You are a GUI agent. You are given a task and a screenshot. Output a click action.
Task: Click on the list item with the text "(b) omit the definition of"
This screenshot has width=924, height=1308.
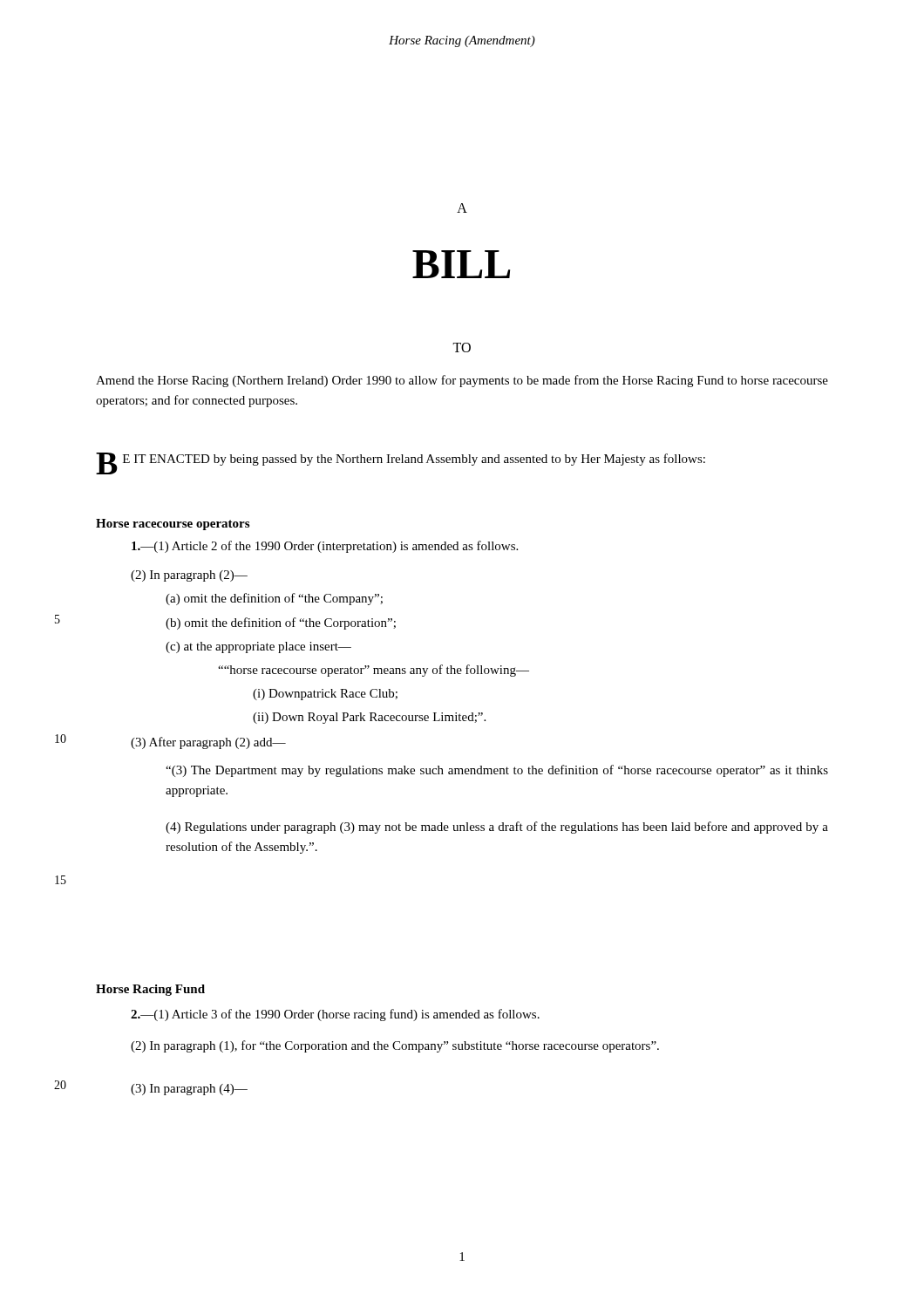pyautogui.click(x=281, y=623)
